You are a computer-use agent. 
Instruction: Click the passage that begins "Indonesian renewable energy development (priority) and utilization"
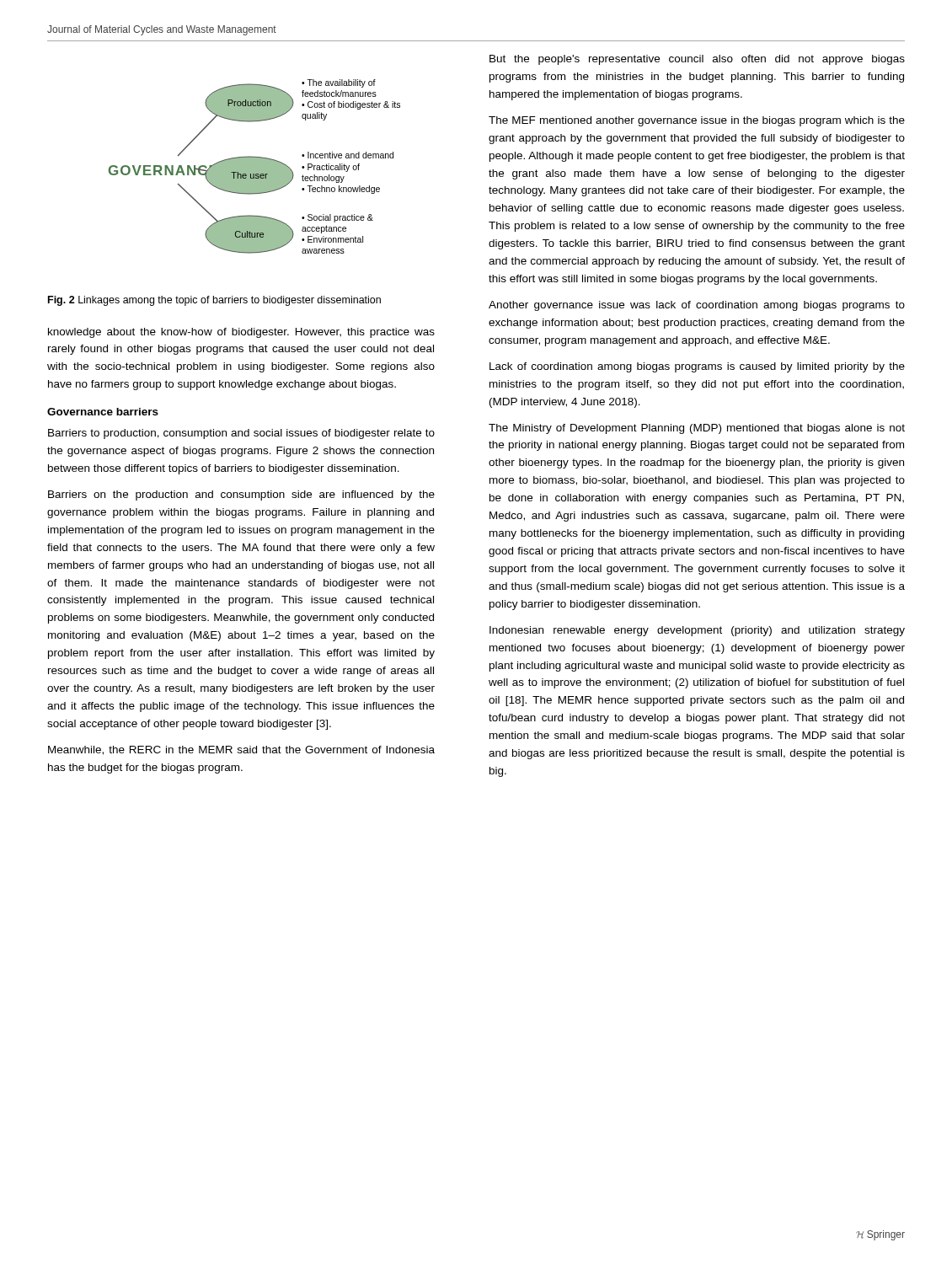[697, 700]
